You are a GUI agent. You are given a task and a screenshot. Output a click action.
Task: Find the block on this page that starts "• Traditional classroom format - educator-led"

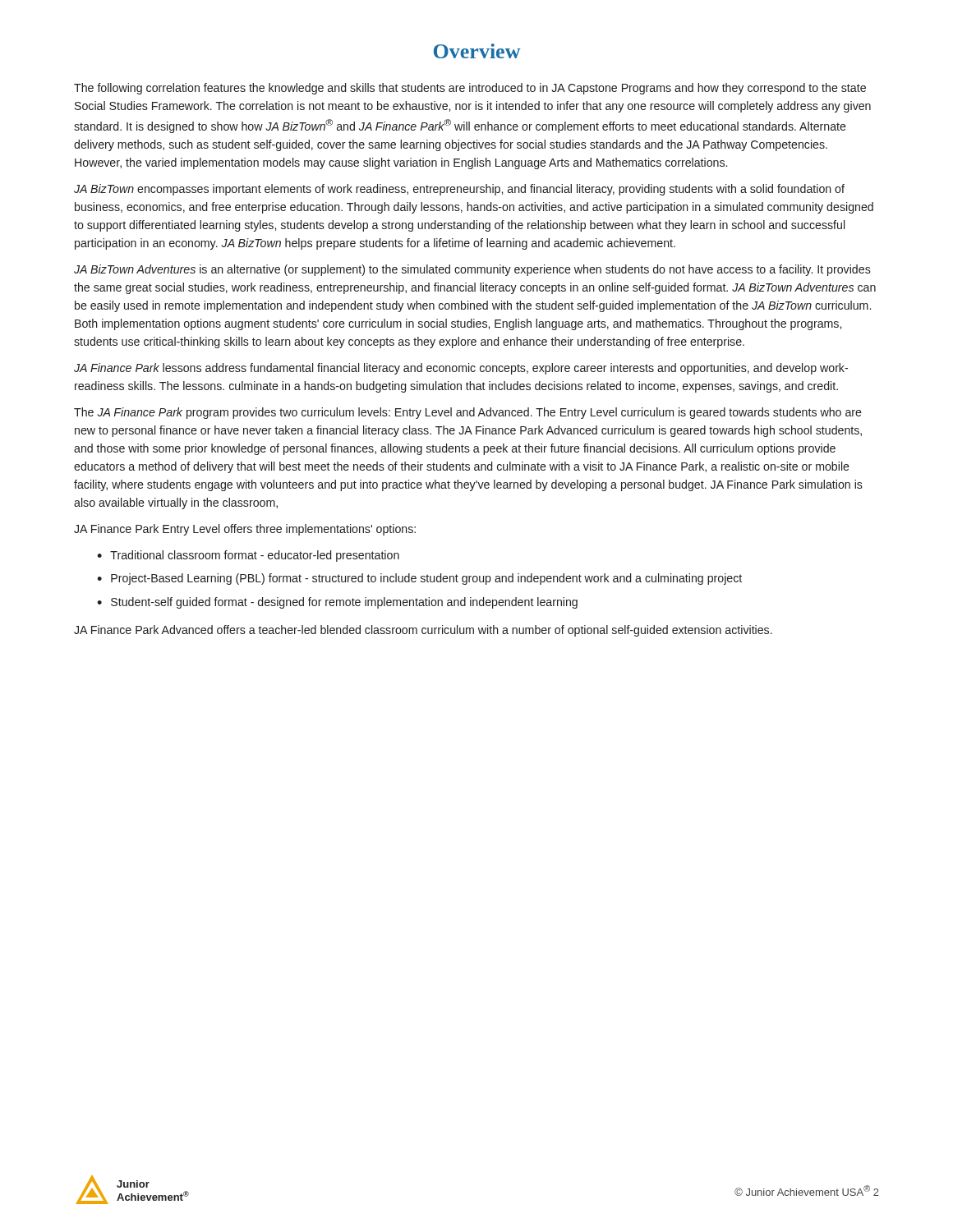click(248, 556)
